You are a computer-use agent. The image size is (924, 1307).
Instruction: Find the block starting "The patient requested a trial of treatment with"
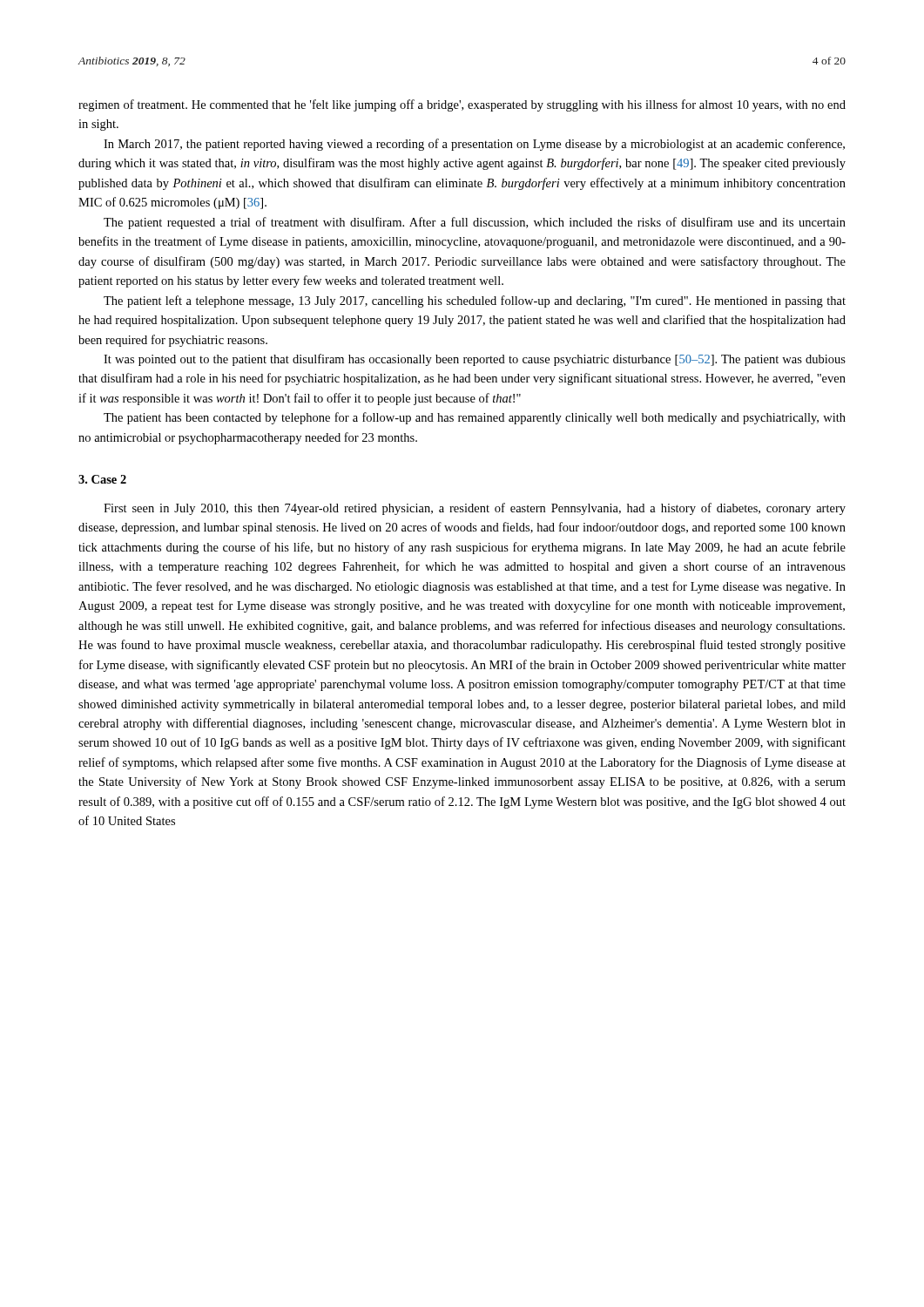point(462,252)
